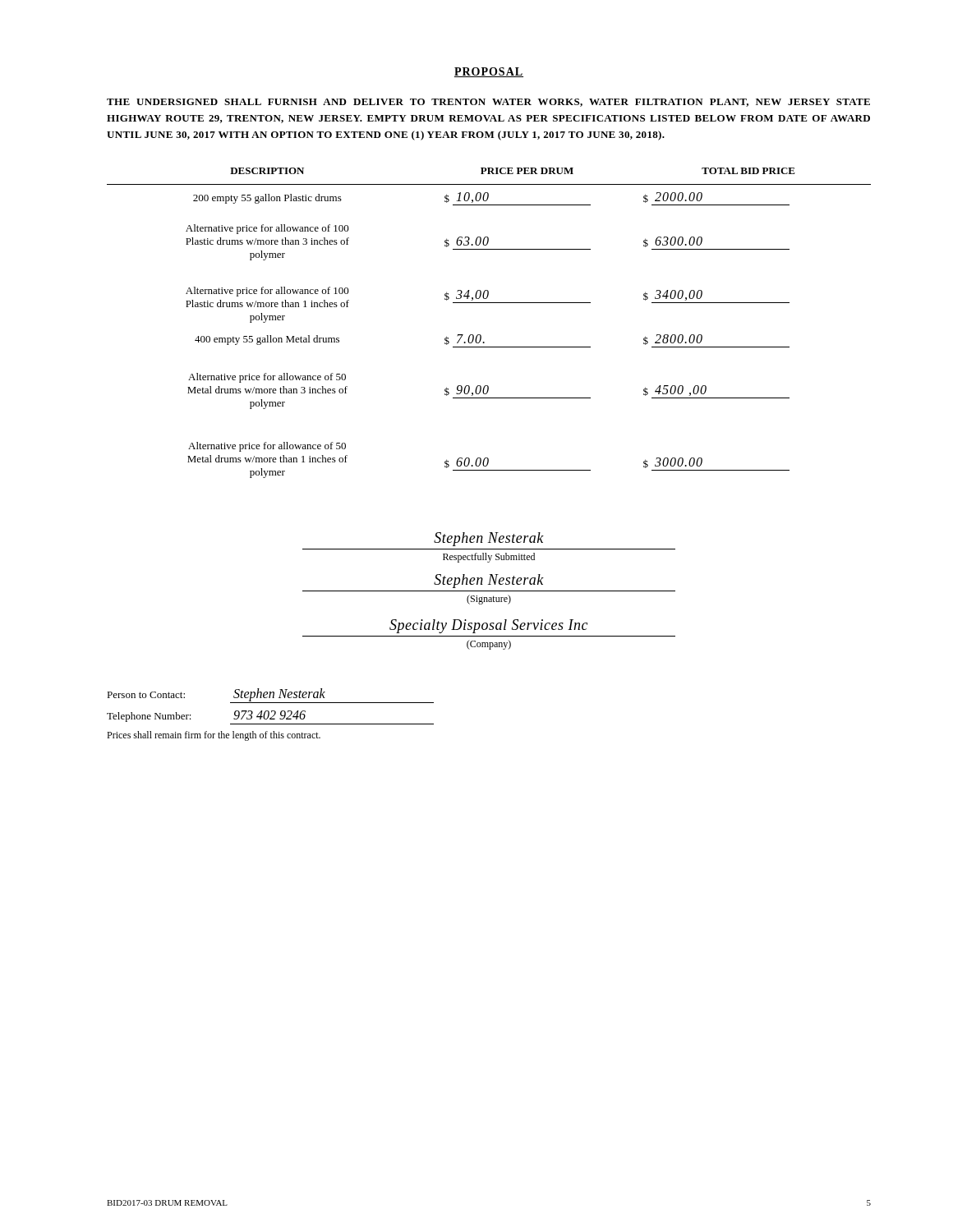
Task: Point to the block beginning "Person to Contact: Stephen"
Action: tap(270, 696)
